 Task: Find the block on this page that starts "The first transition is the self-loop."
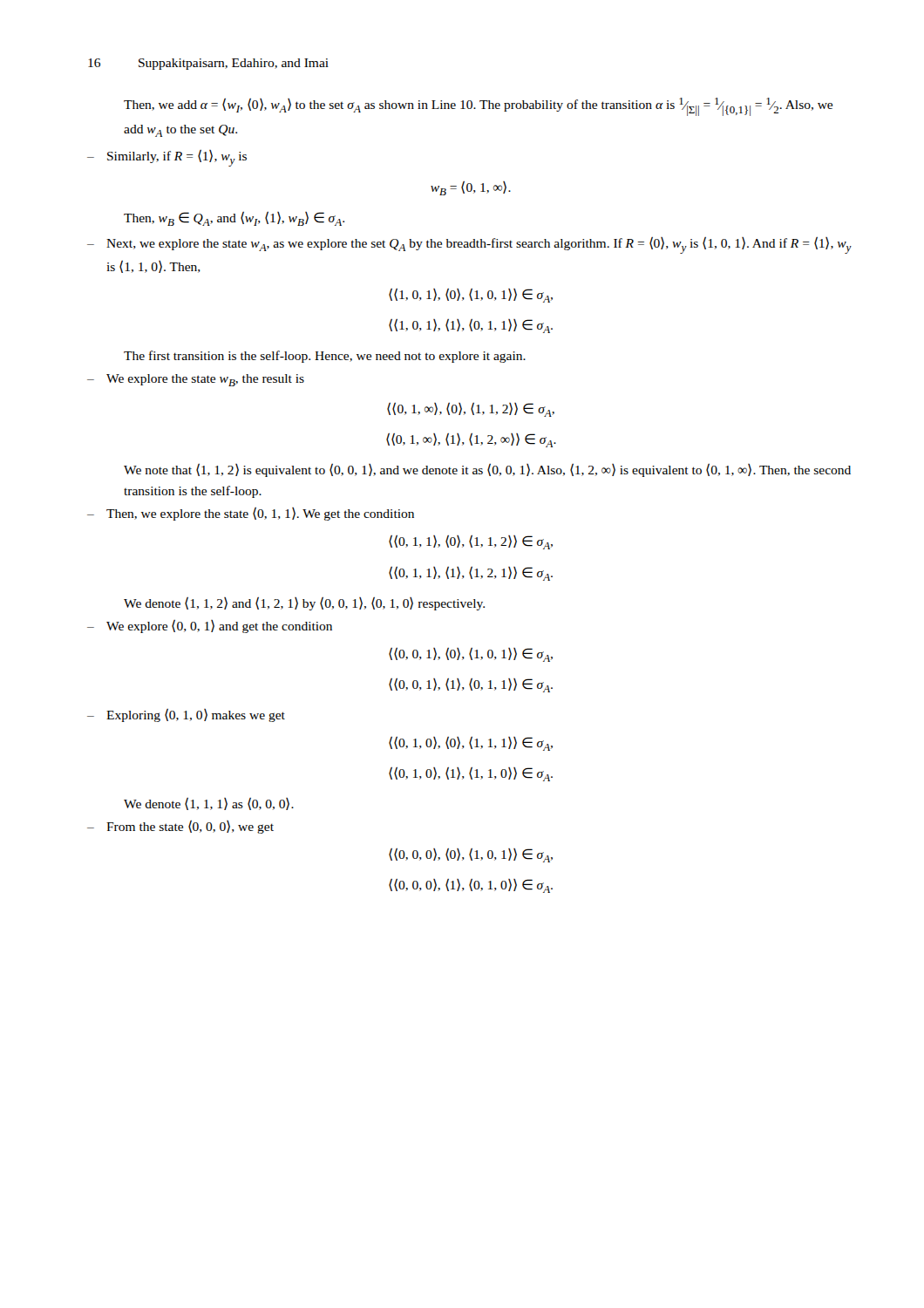pos(325,355)
